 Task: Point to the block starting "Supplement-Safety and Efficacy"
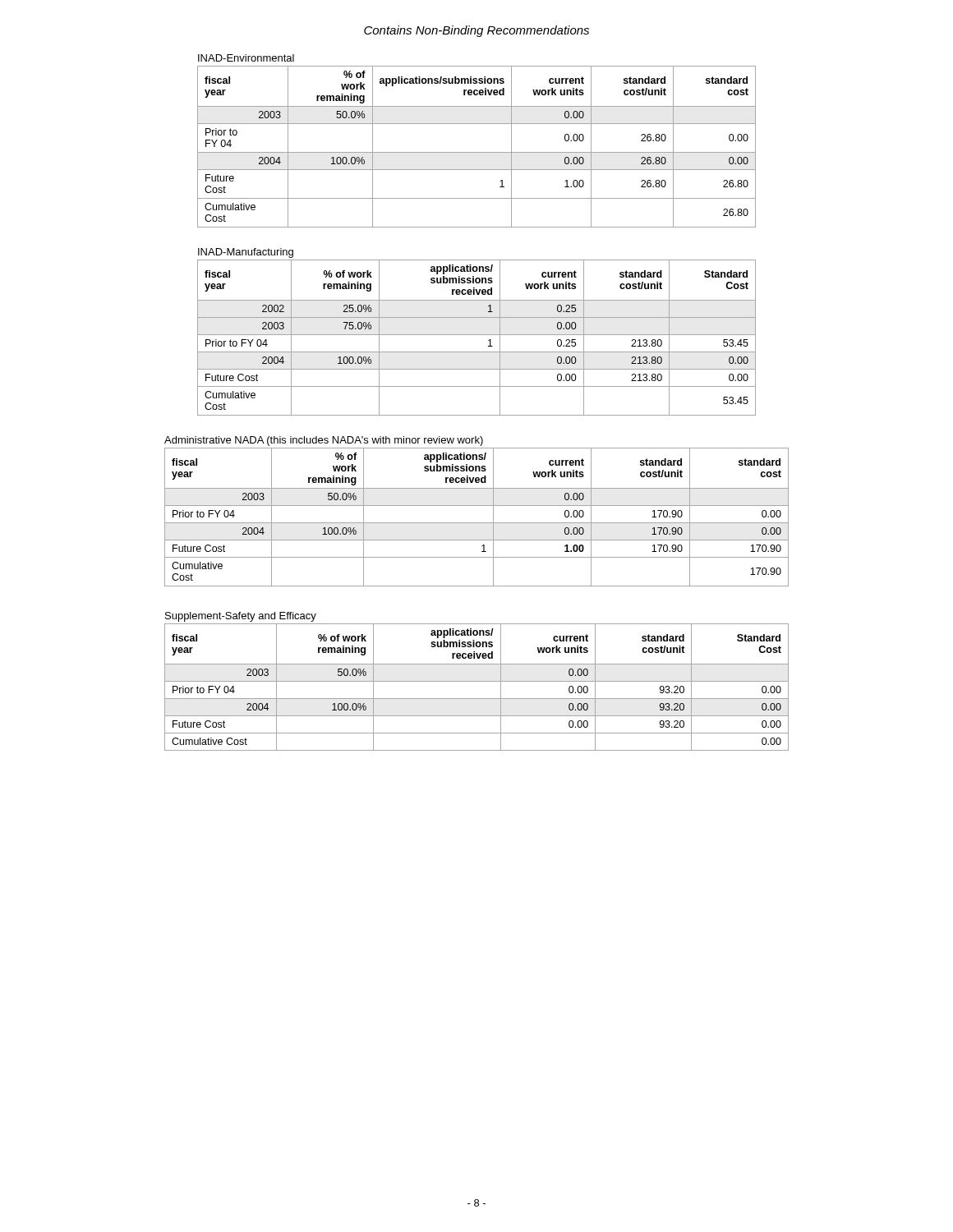coord(240,616)
